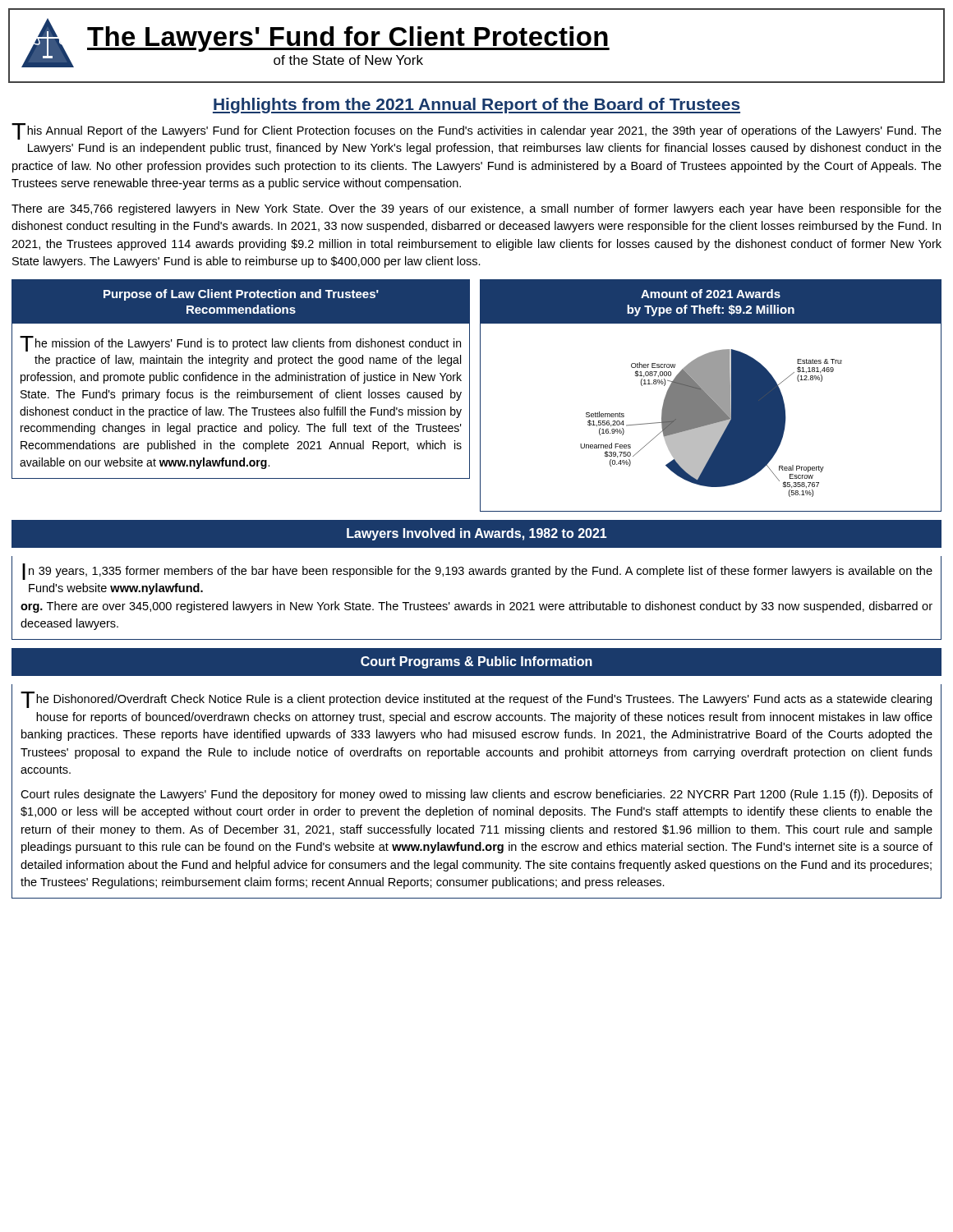
Task: Find the text block with the text "This Annual Report"
Action: point(476,156)
